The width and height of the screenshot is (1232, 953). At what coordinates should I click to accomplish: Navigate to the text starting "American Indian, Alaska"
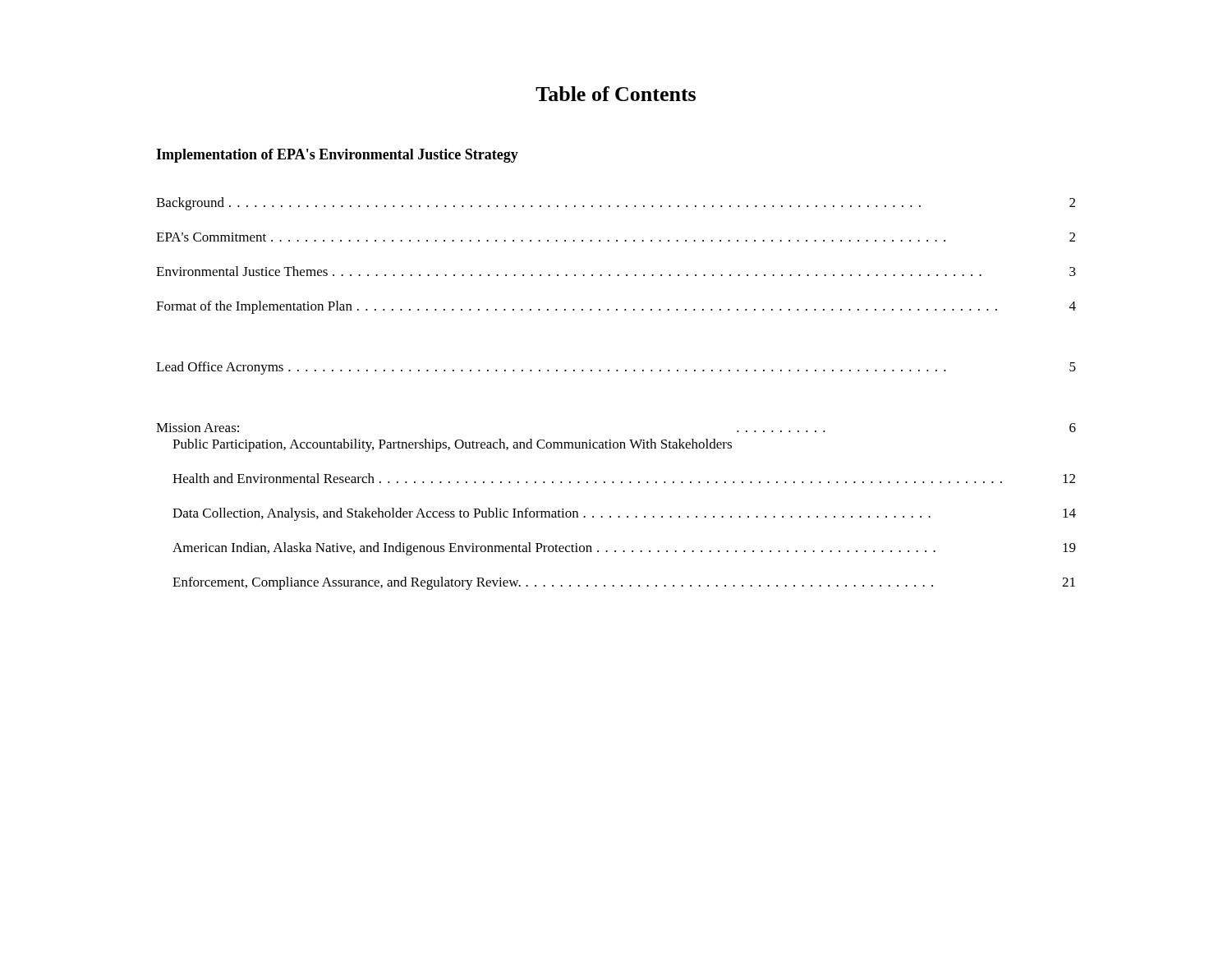(624, 548)
